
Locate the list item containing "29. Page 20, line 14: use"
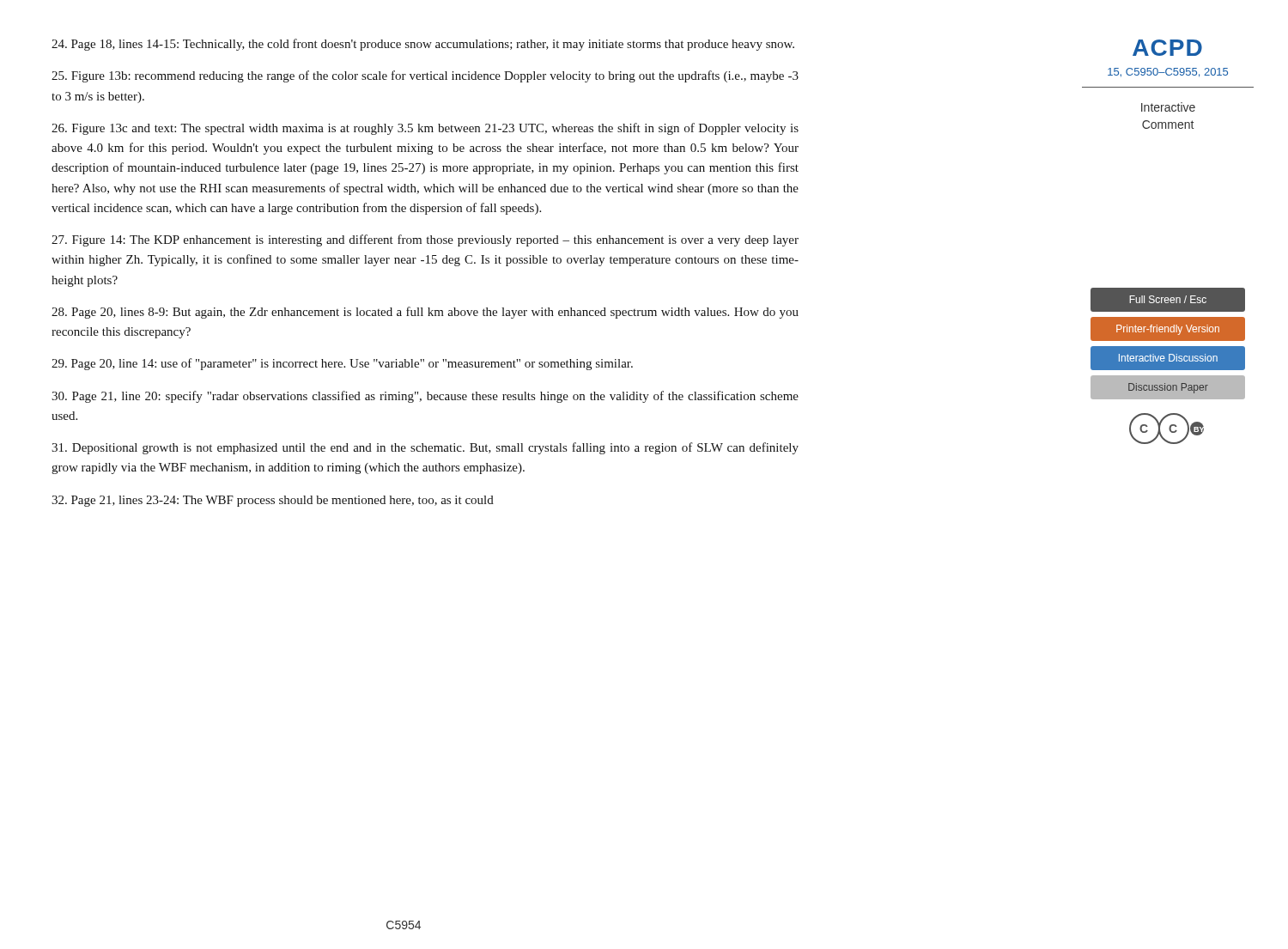click(x=343, y=364)
